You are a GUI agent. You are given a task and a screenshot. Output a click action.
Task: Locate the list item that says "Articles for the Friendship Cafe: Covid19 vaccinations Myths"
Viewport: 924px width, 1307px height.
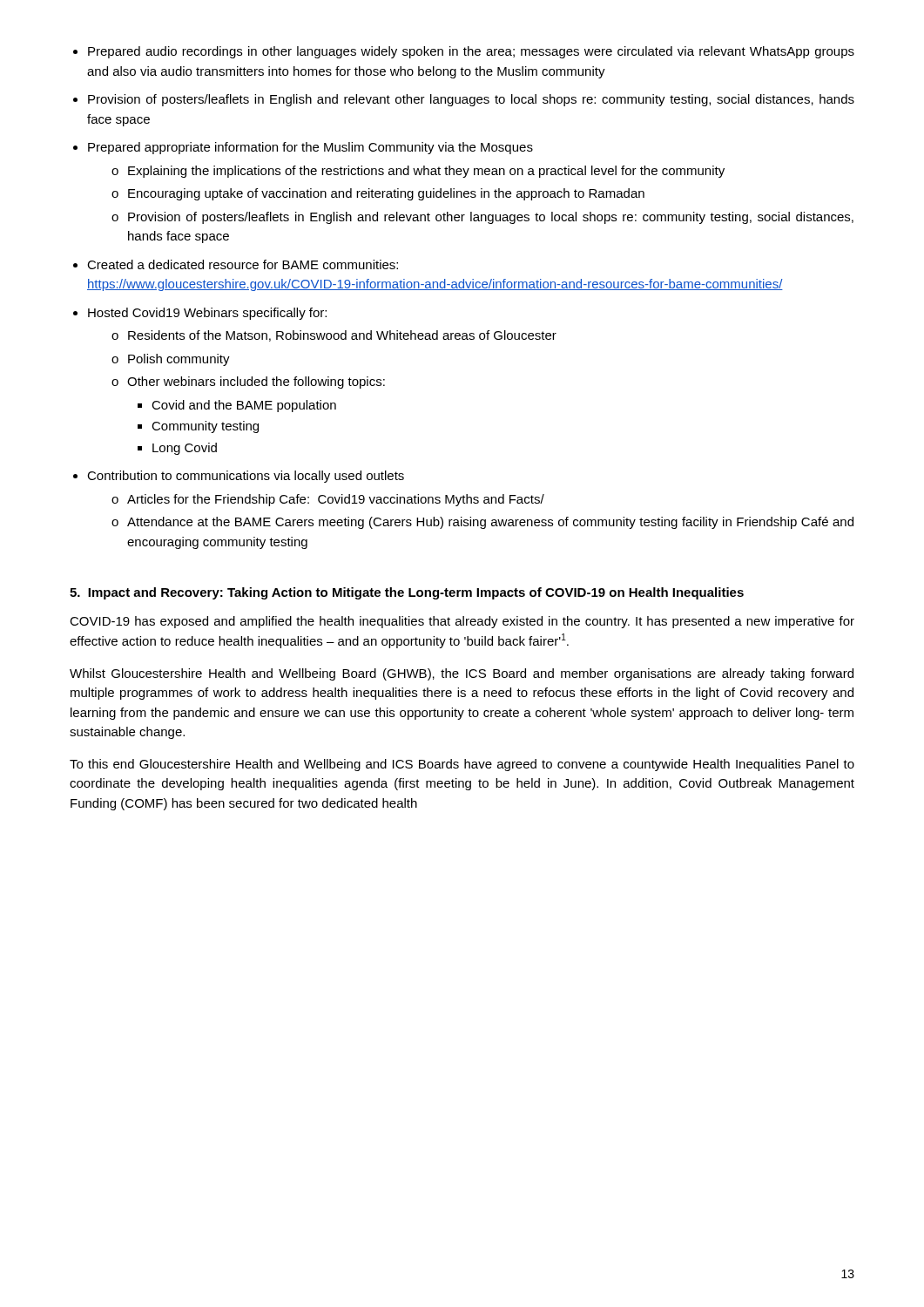tap(336, 498)
